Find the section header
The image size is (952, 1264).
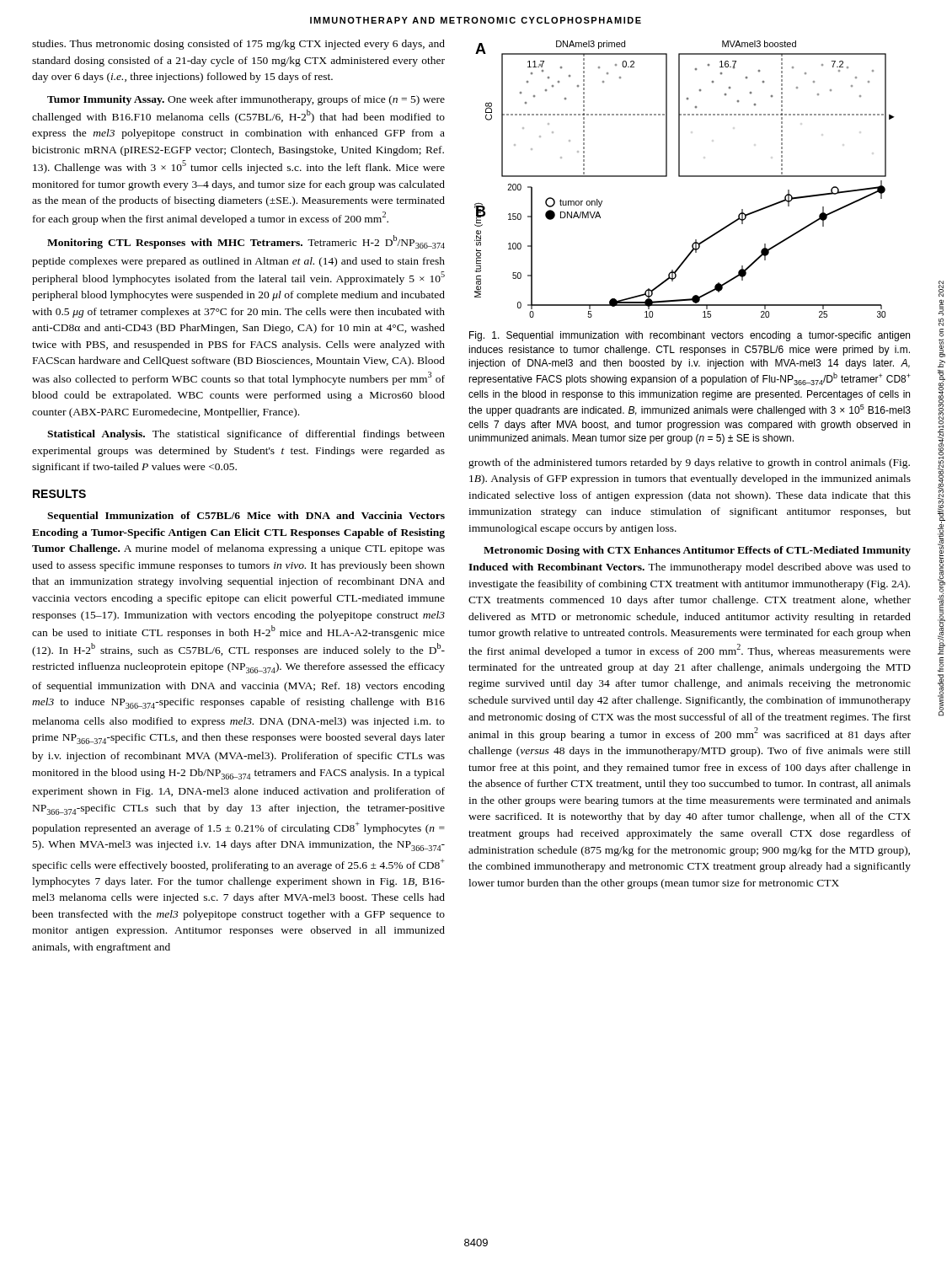pyautogui.click(x=59, y=494)
